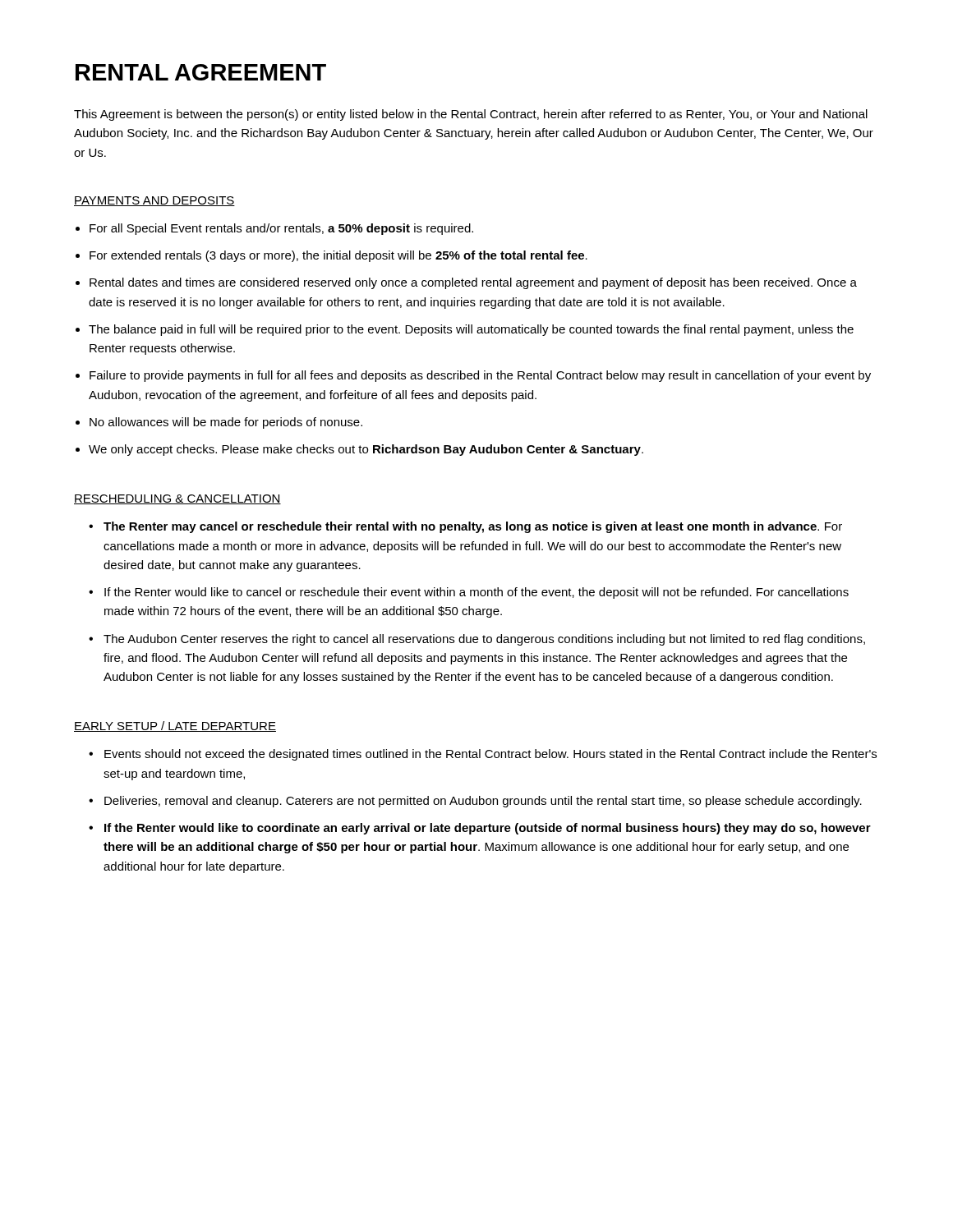Screen dimensions: 1232x953
Task: Click on the text block starting "The Renter may cancel or reschedule their"
Action: point(473,545)
